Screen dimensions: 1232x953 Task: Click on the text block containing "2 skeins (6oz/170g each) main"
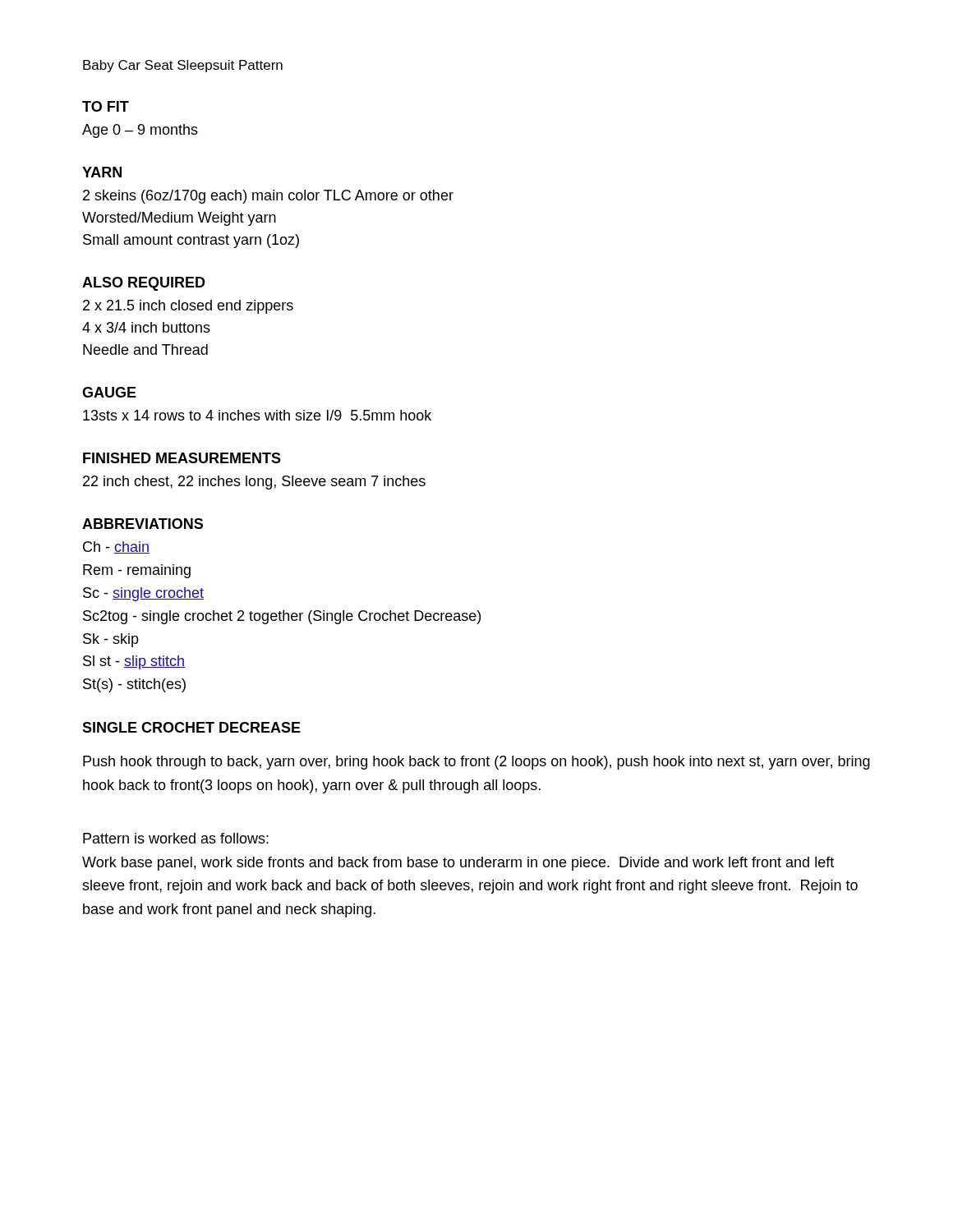268,218
